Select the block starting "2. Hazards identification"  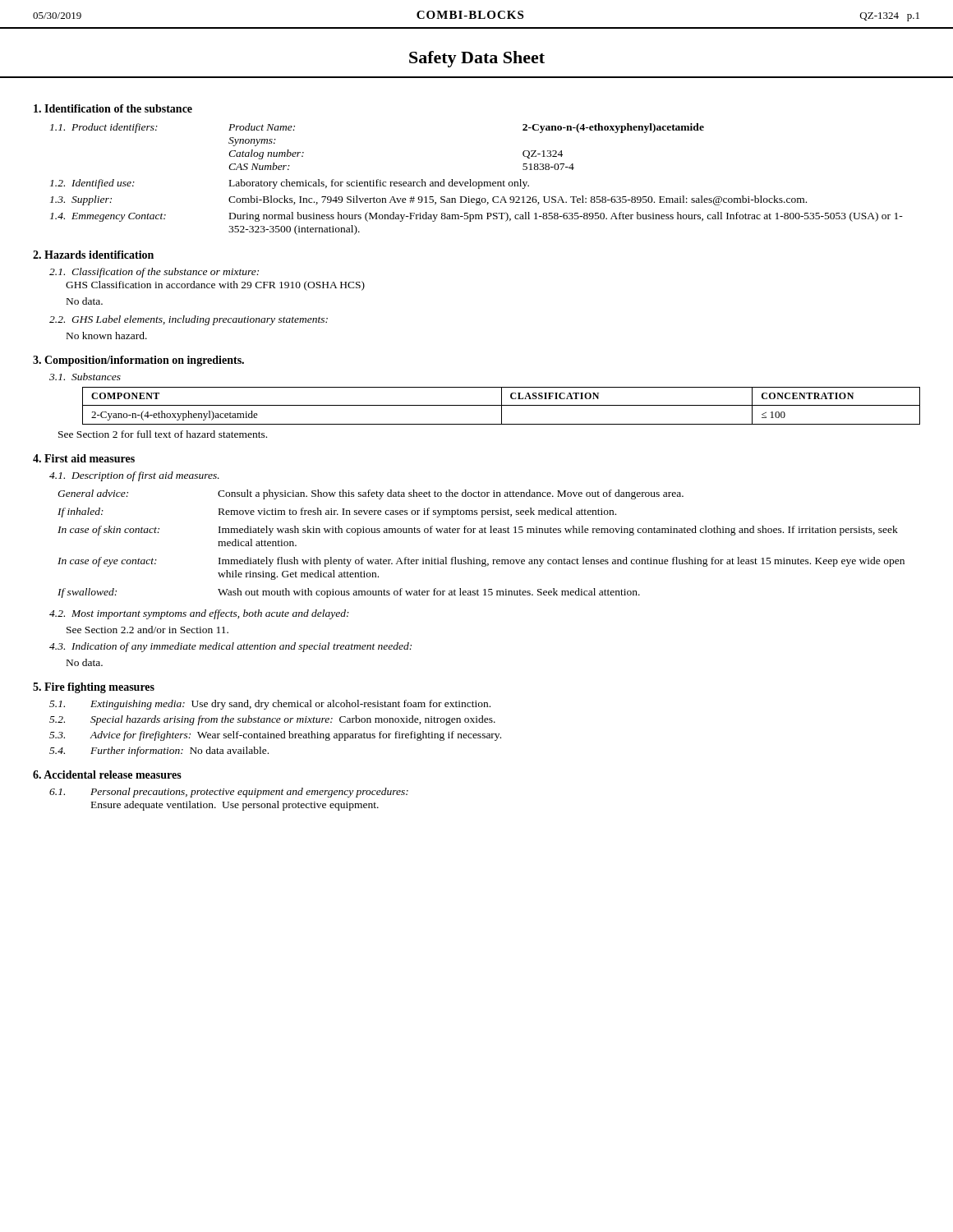[x=93, y=255]
